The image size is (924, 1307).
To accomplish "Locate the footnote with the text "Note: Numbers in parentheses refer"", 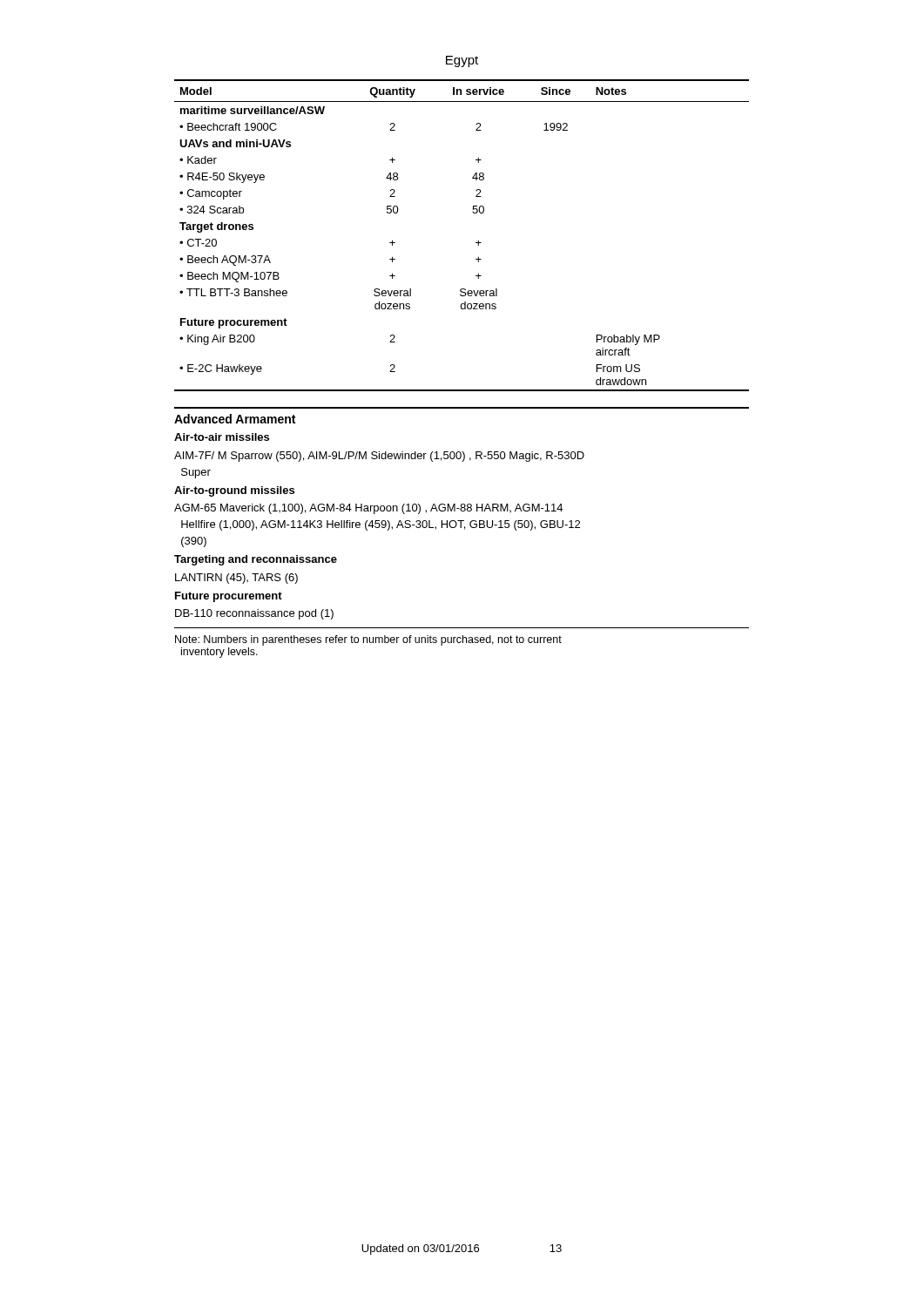I will [x=368, y=646].
